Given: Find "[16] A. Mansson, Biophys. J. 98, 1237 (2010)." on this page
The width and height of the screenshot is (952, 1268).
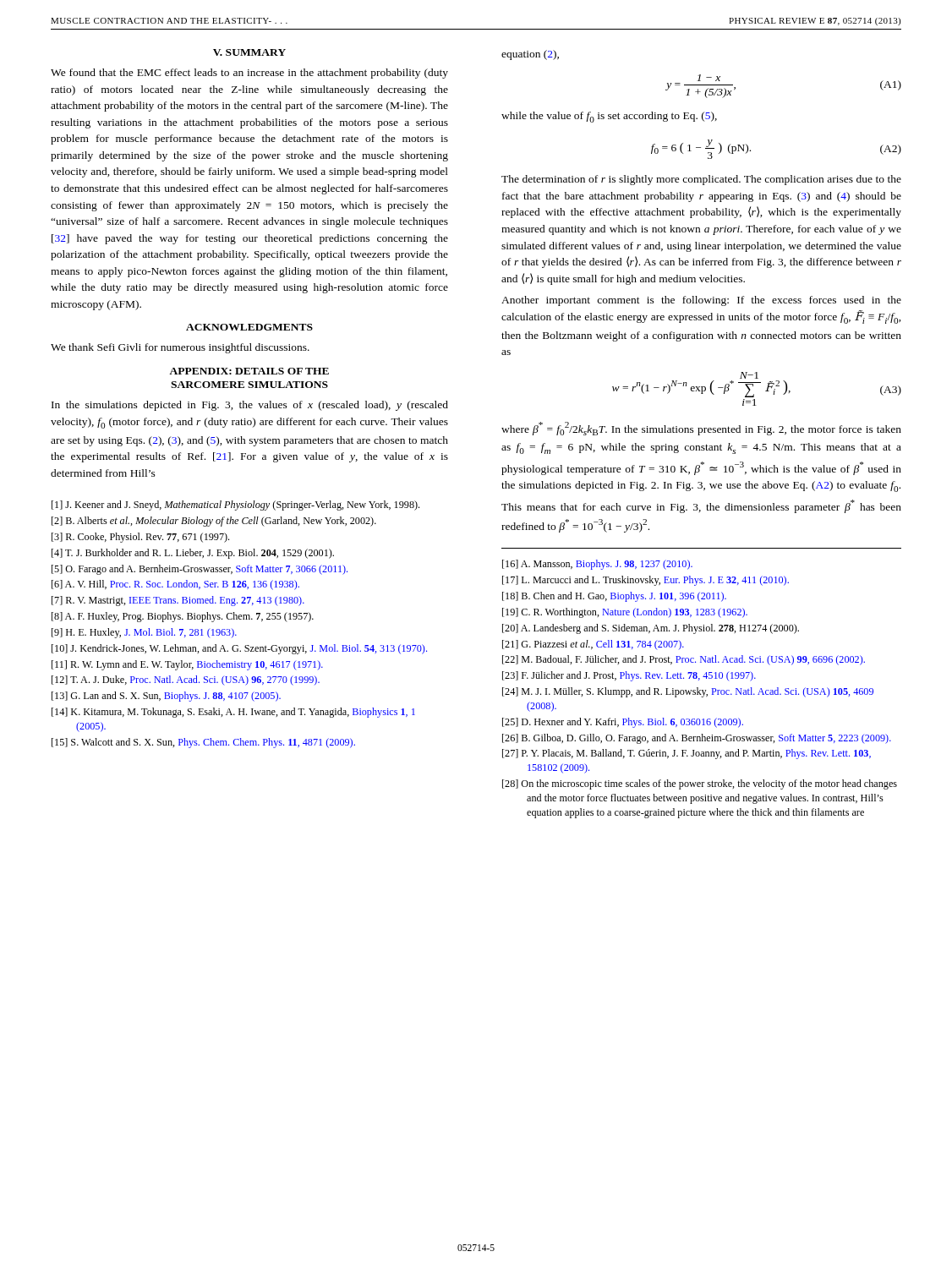Looking at the screenshot, I should point(597,564).
